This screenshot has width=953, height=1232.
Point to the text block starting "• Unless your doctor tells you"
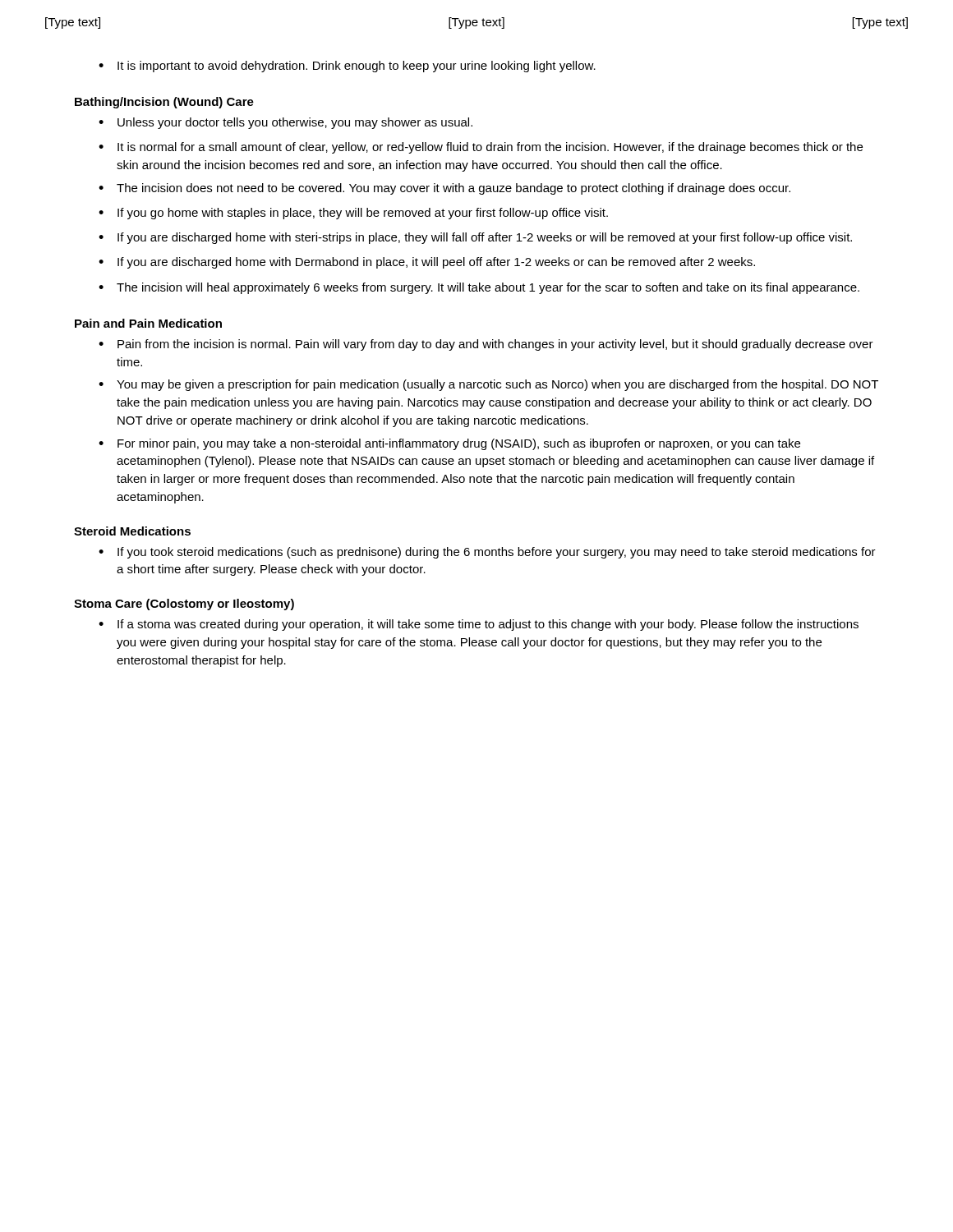coord(285,123)
